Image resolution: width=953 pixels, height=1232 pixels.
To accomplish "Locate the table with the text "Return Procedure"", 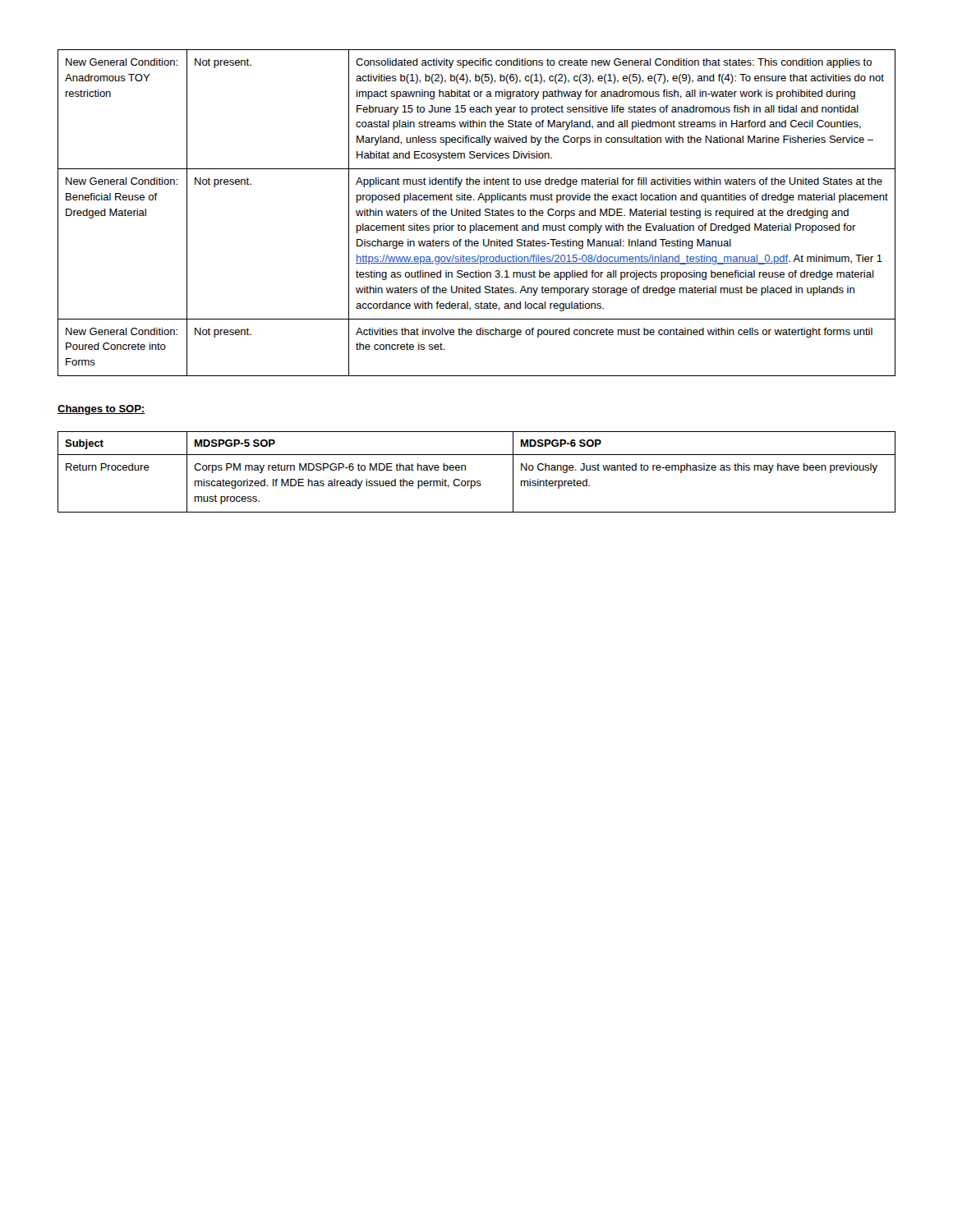I will (x=476, y=472).
